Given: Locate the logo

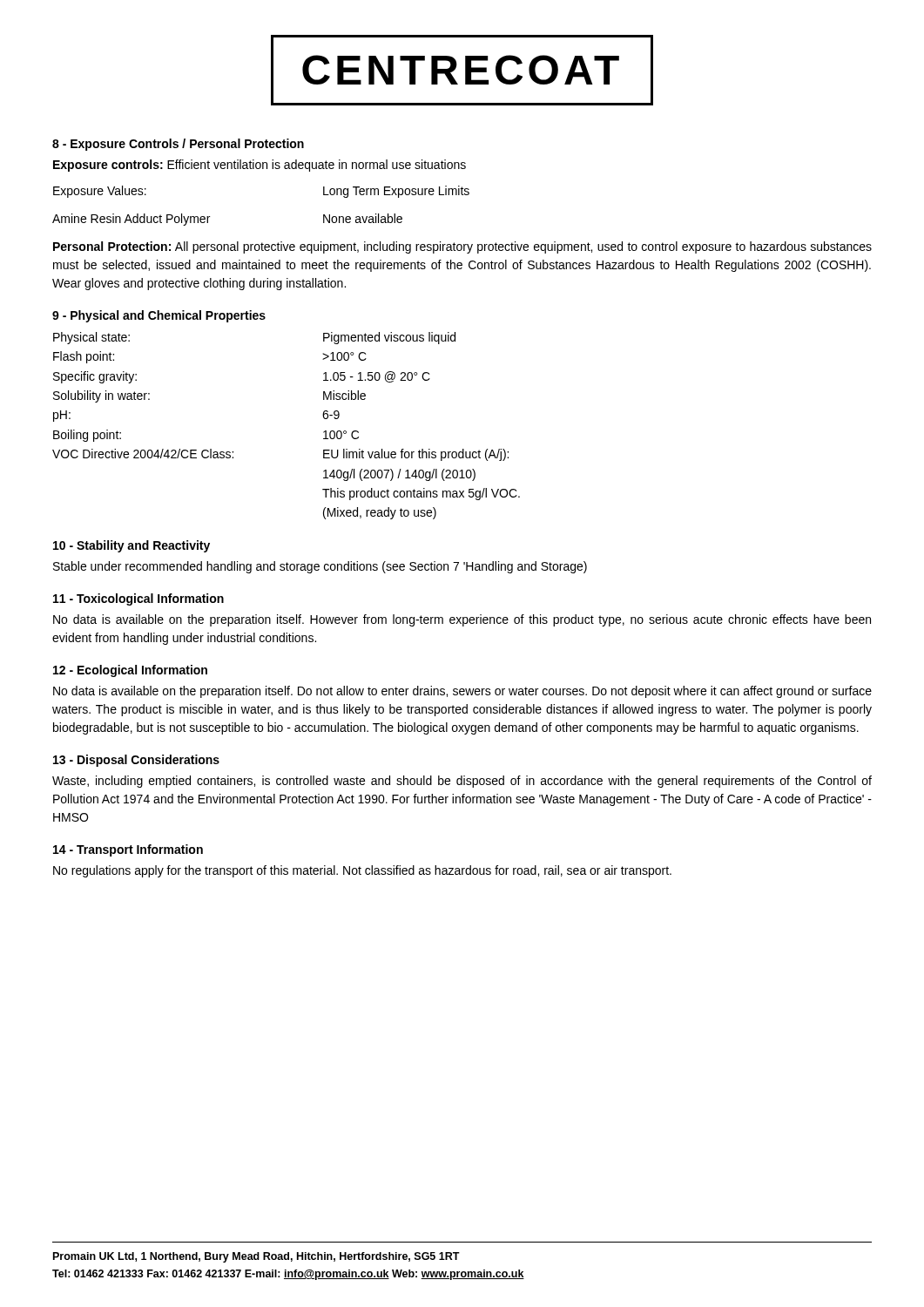Looking at the screenshot, I should [462, 61].
